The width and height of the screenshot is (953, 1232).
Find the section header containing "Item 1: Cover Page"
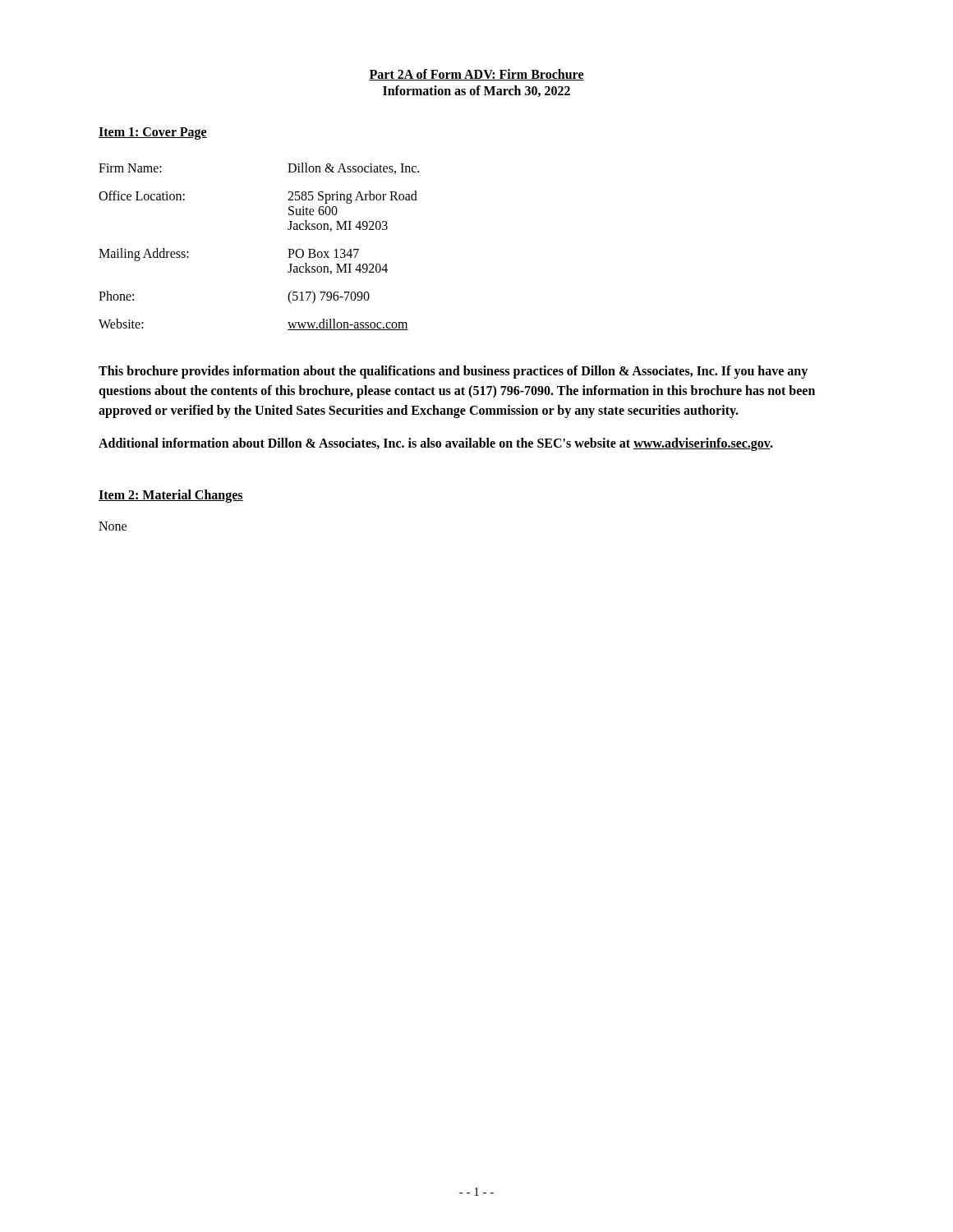coord(153,132)
